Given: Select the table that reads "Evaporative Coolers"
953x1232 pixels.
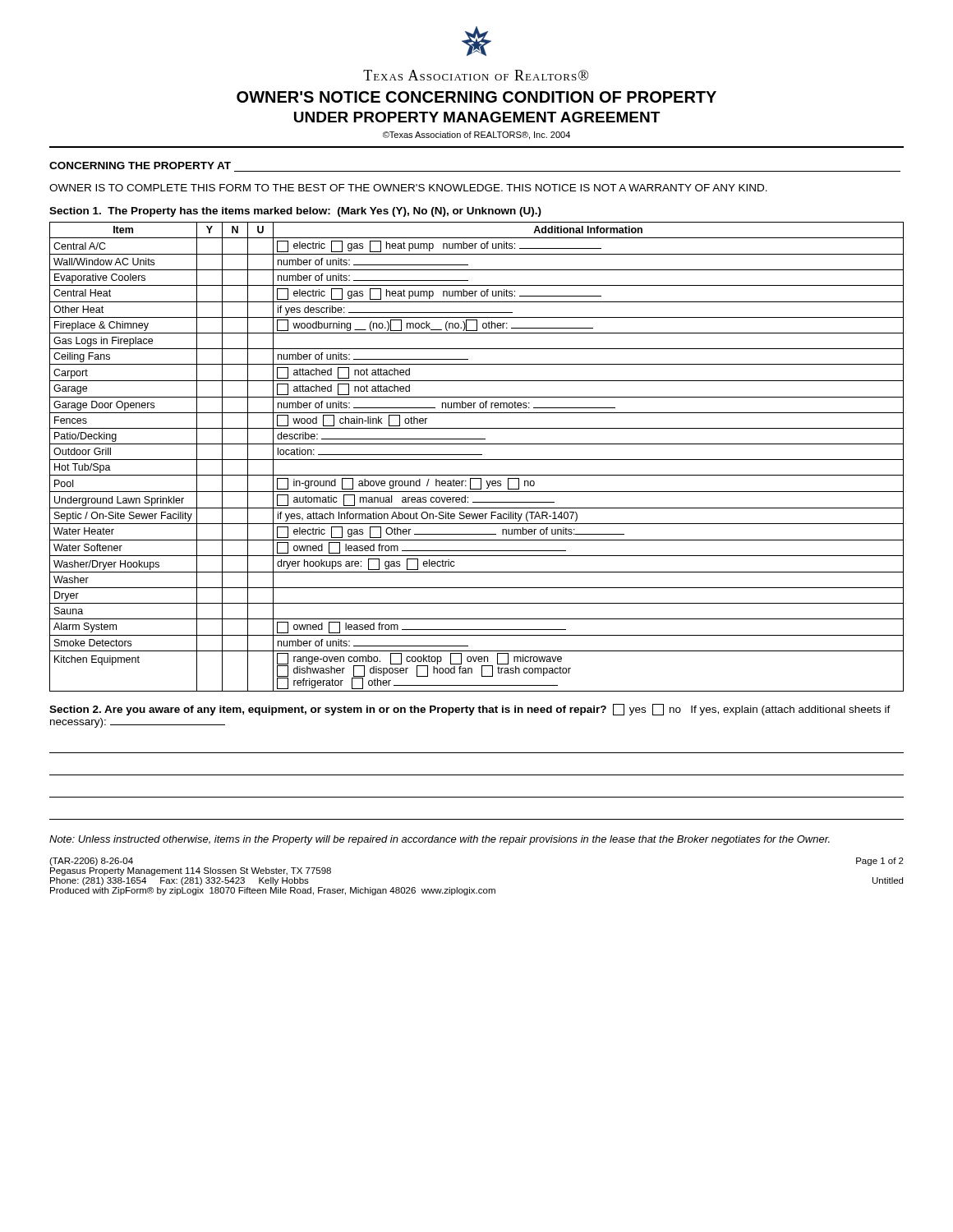Looking at the screenshot, I should point(476,457).
